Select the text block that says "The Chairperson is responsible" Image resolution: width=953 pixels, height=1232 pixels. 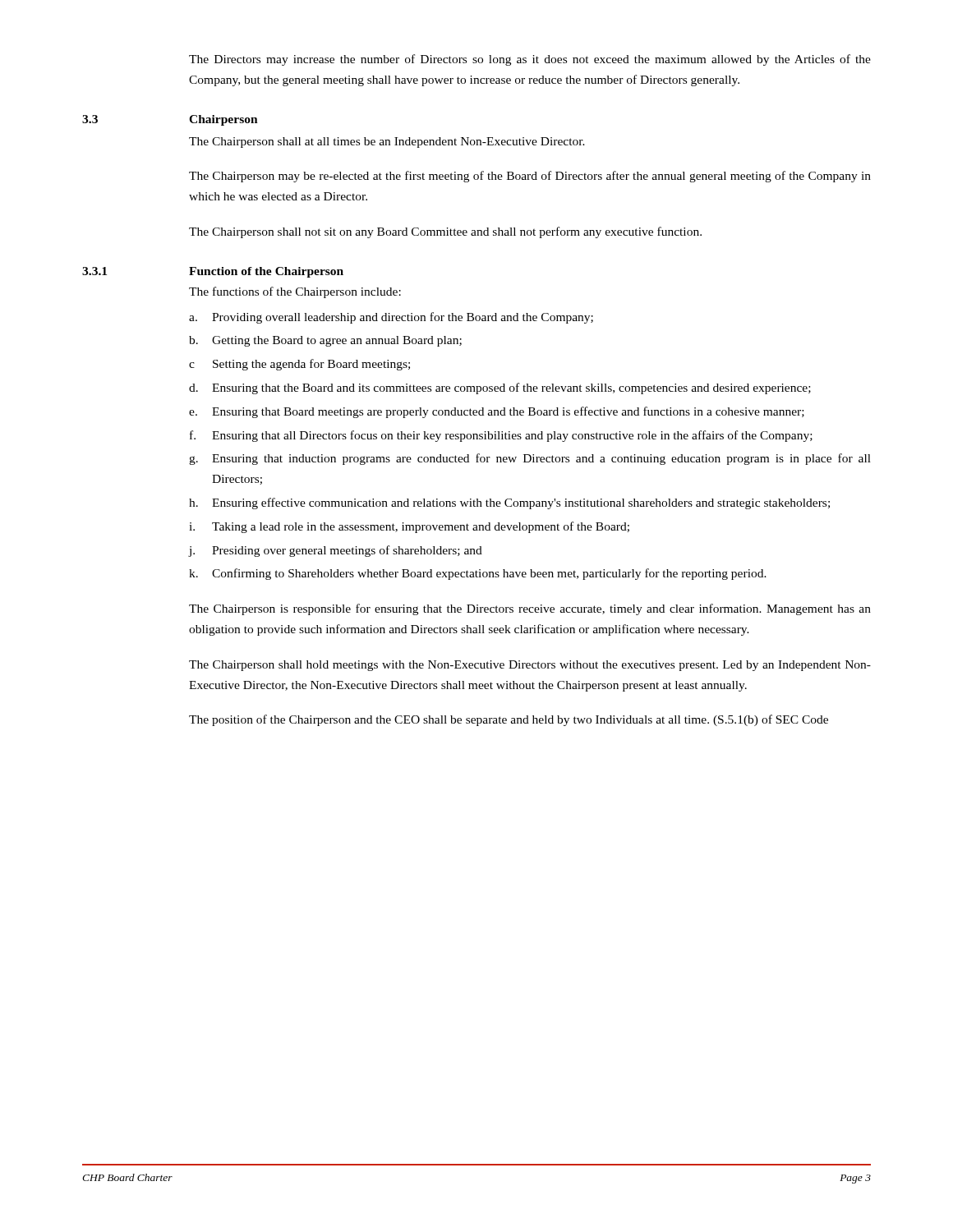point(530,619)
